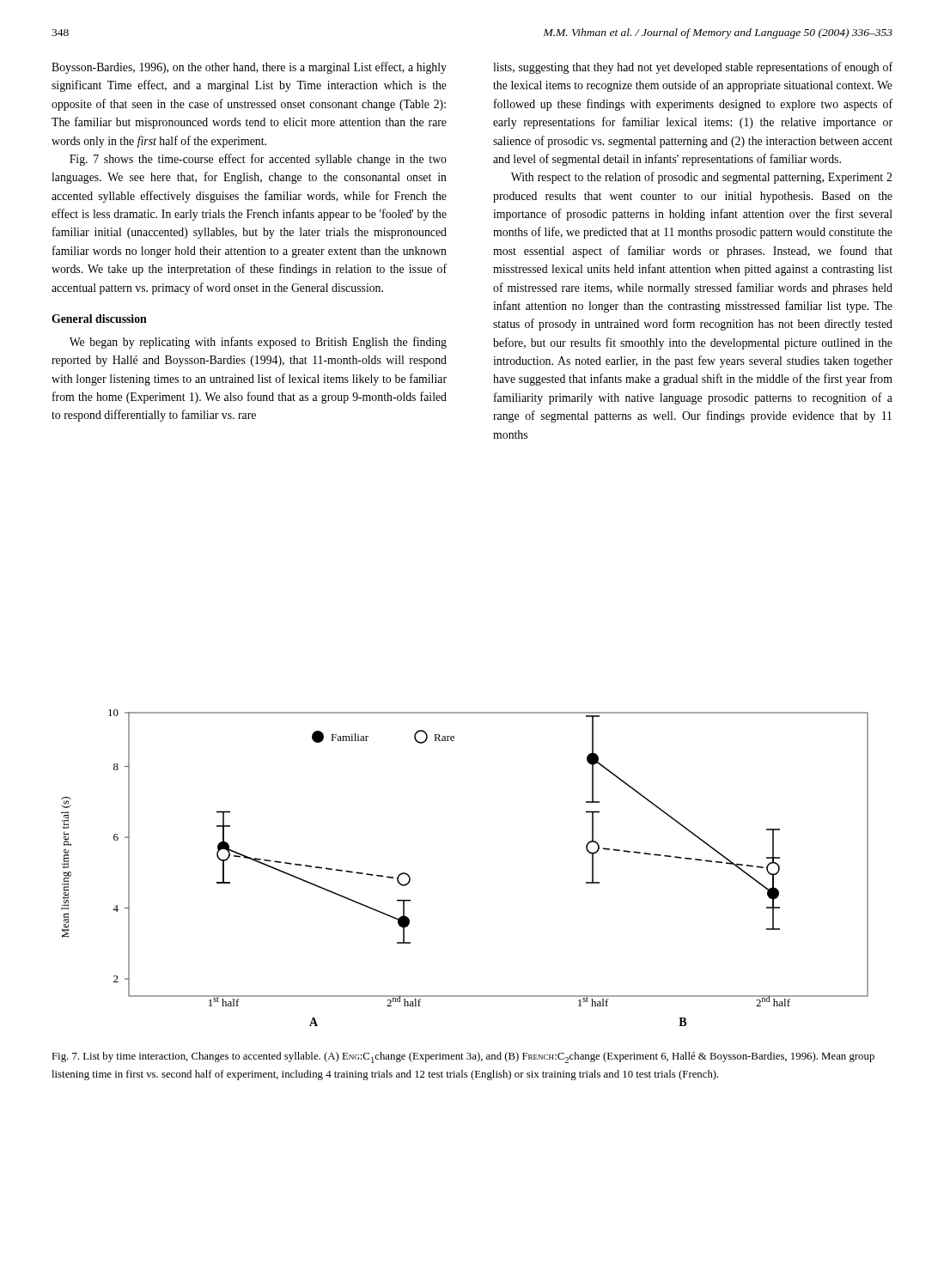Find the passage starting "Boysson-Bardies, 1996), on"
Screen dimensions: 1288x944
click(x=249, y=178)
